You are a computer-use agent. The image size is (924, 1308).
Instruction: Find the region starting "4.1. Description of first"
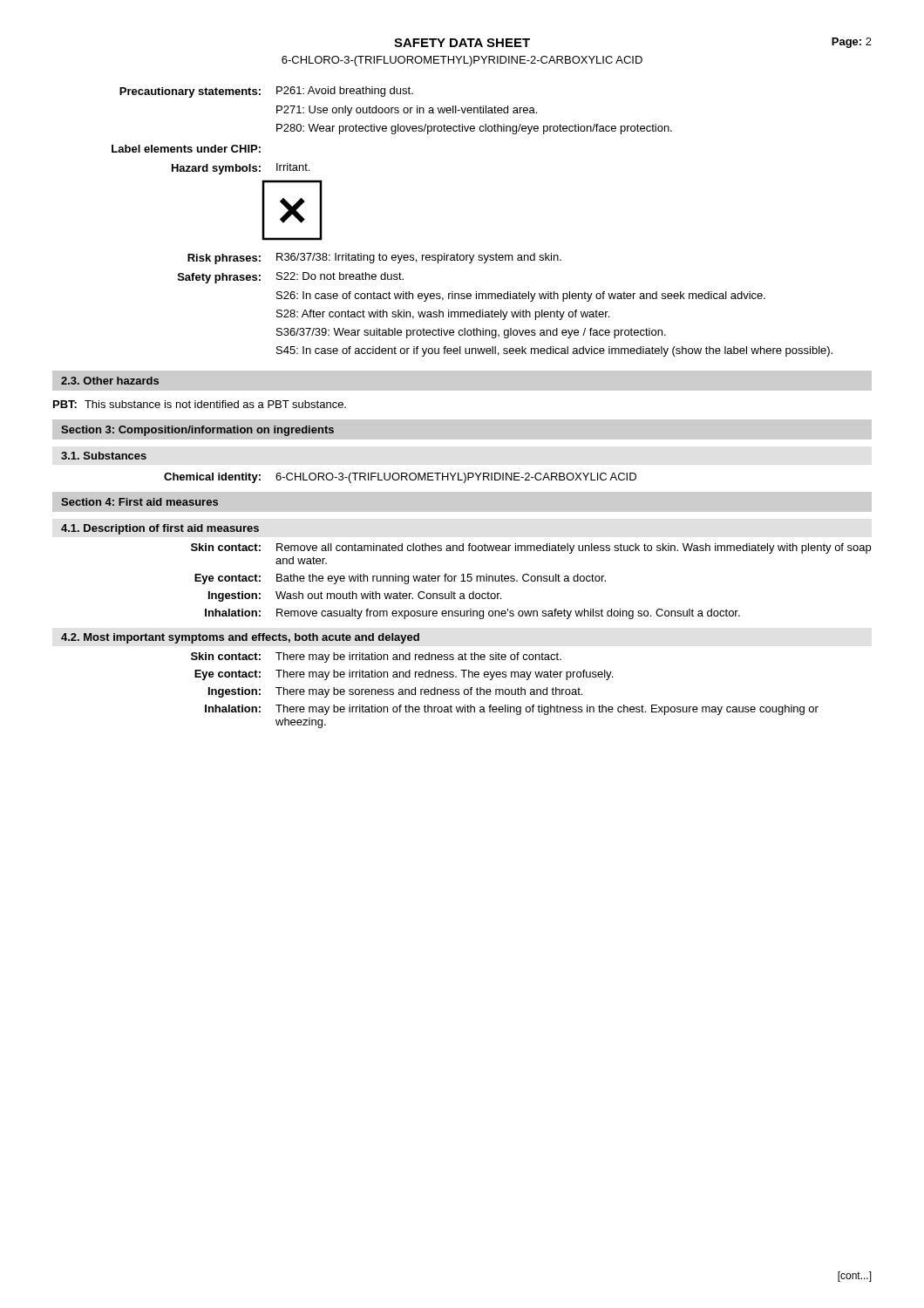pyautogui.click(x=160, y=528)
